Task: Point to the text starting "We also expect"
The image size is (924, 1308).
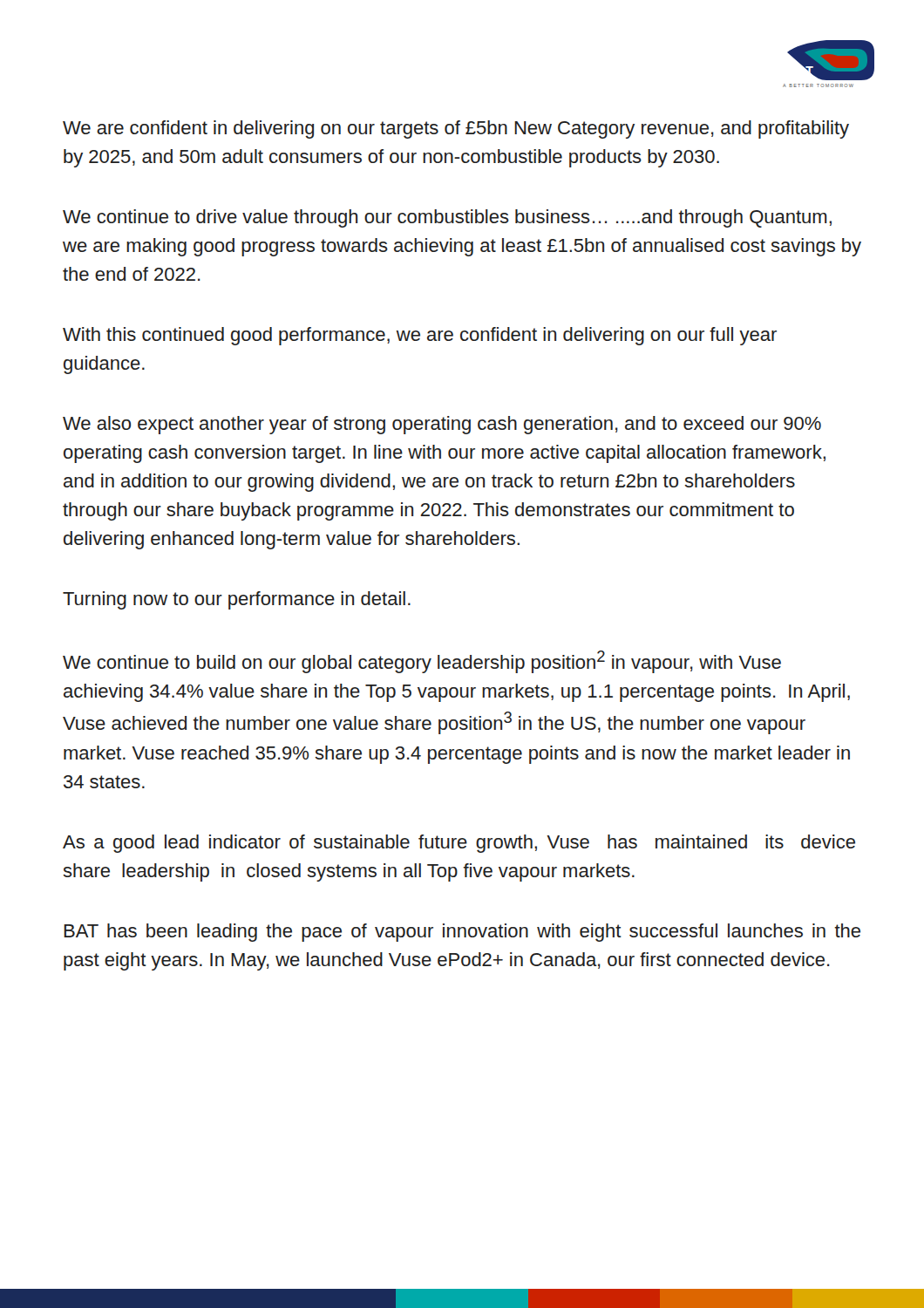Action: [x=445, y=481]
